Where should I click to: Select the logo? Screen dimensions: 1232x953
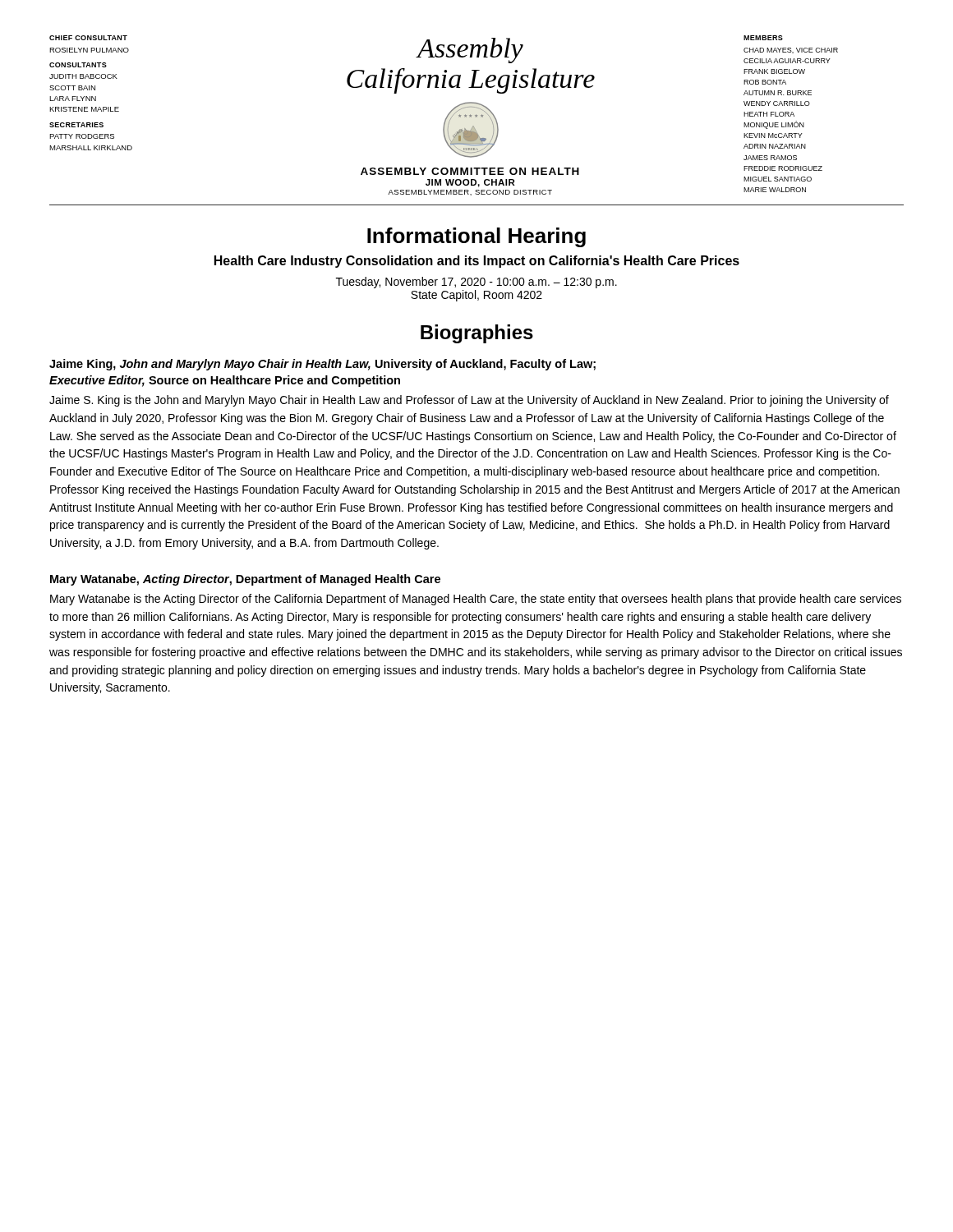(x=470, y=115)
